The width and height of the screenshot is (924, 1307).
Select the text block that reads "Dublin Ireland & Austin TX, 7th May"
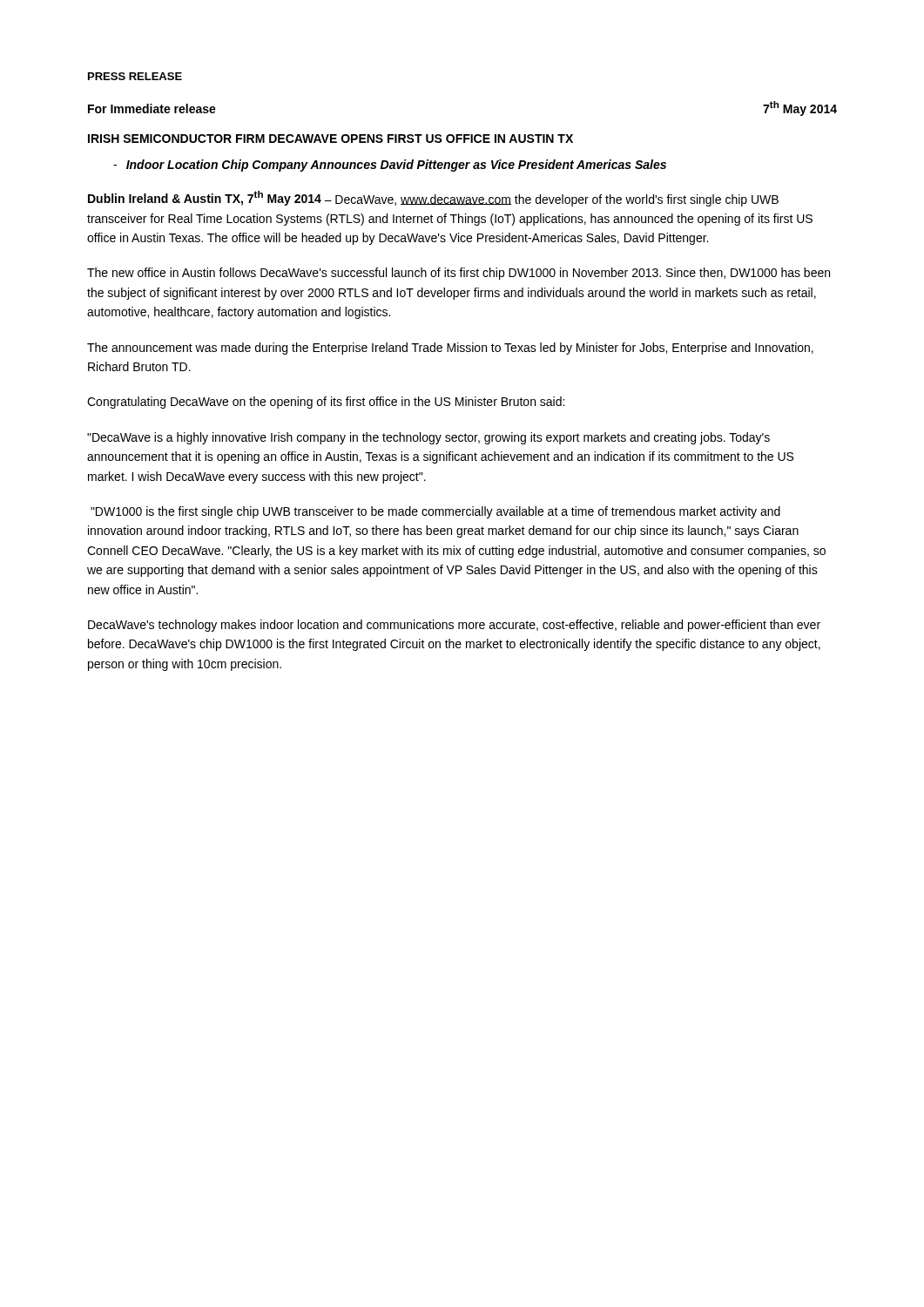pos(450,217)
